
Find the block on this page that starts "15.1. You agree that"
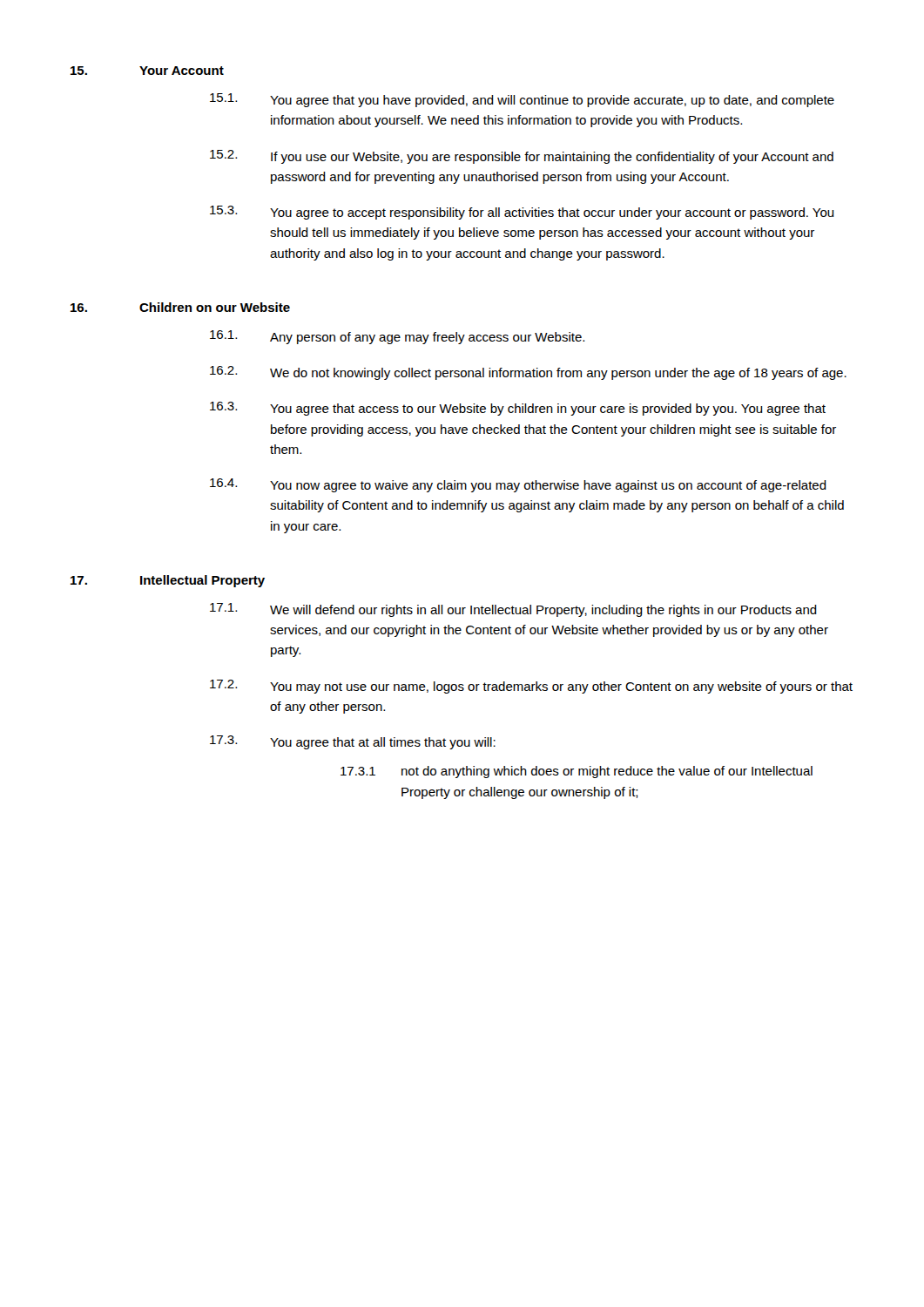click(x=532, y=110)
